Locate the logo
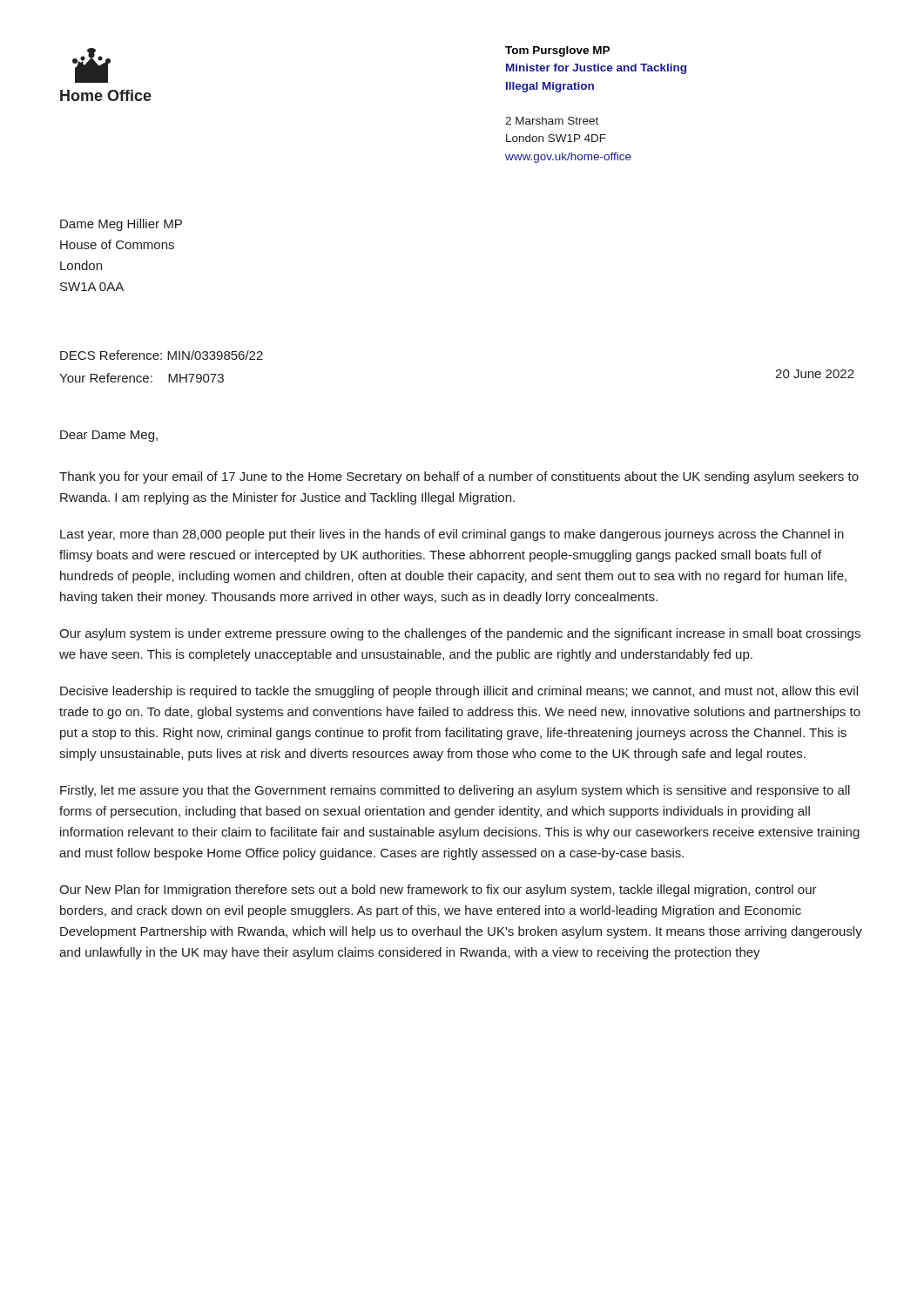 click(135, 74)
